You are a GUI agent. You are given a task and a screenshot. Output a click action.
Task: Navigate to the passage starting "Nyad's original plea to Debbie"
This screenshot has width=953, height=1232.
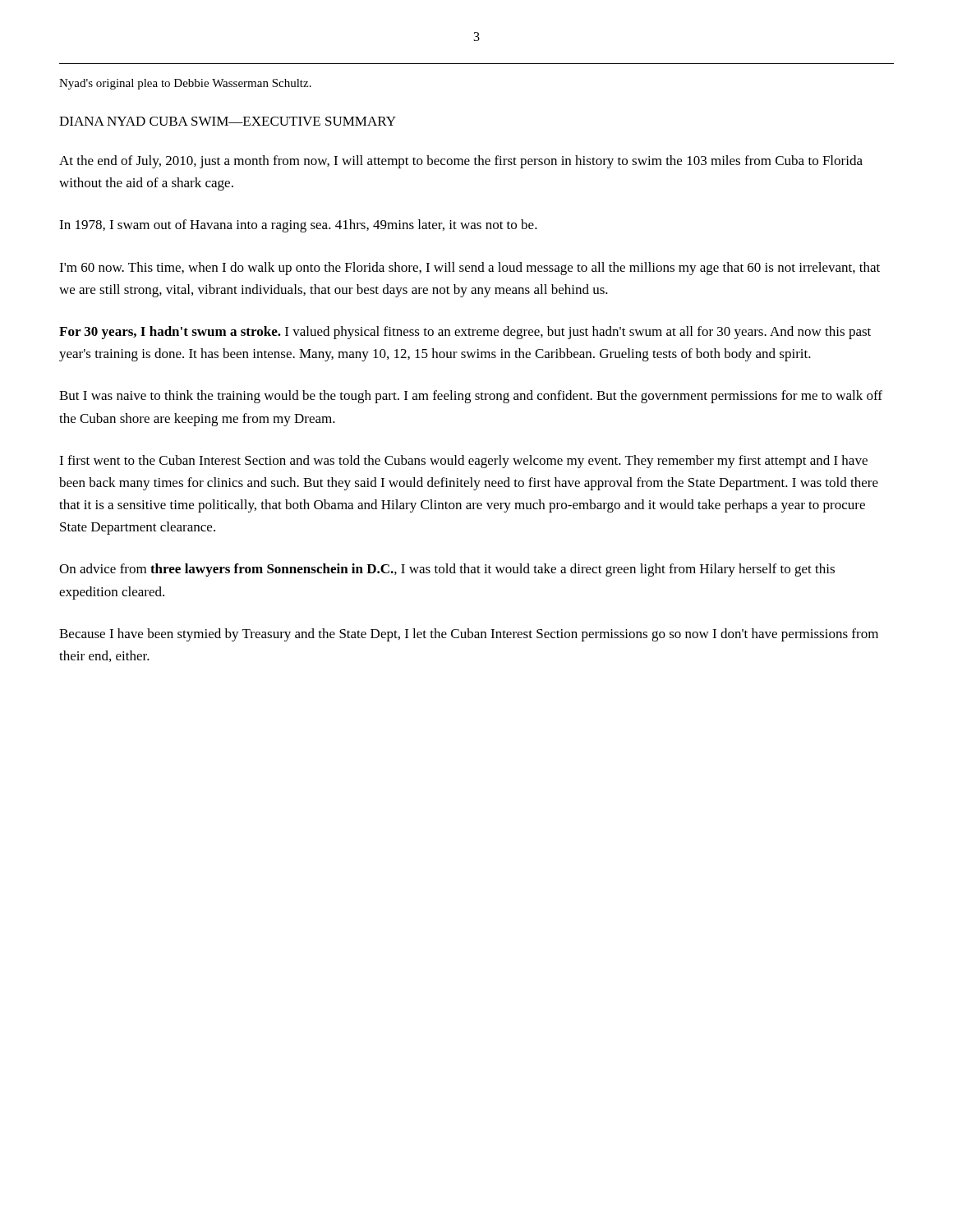(185, 83)
